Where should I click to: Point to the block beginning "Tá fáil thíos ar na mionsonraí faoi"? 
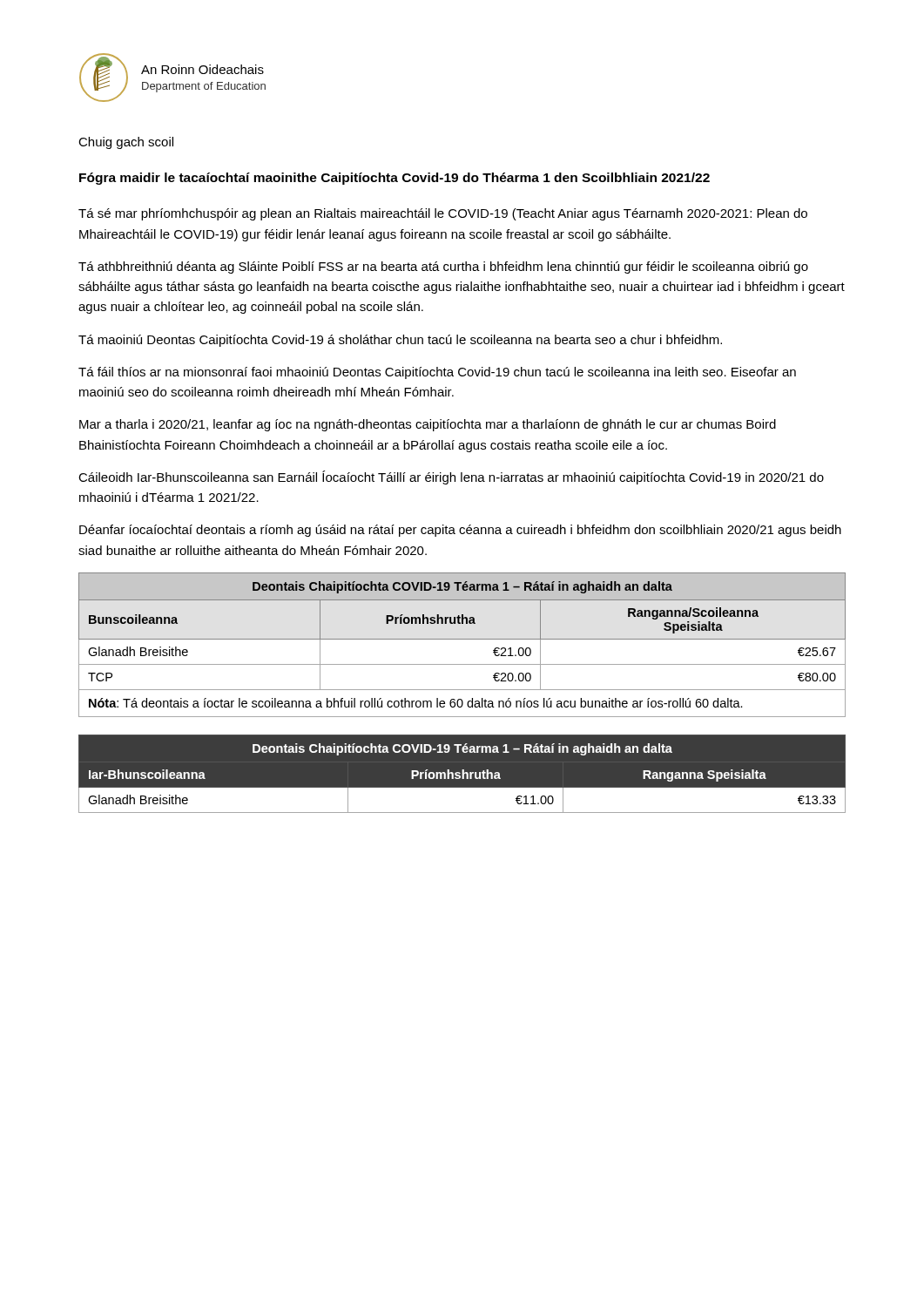pyautogui.click(x=437, y=382)
